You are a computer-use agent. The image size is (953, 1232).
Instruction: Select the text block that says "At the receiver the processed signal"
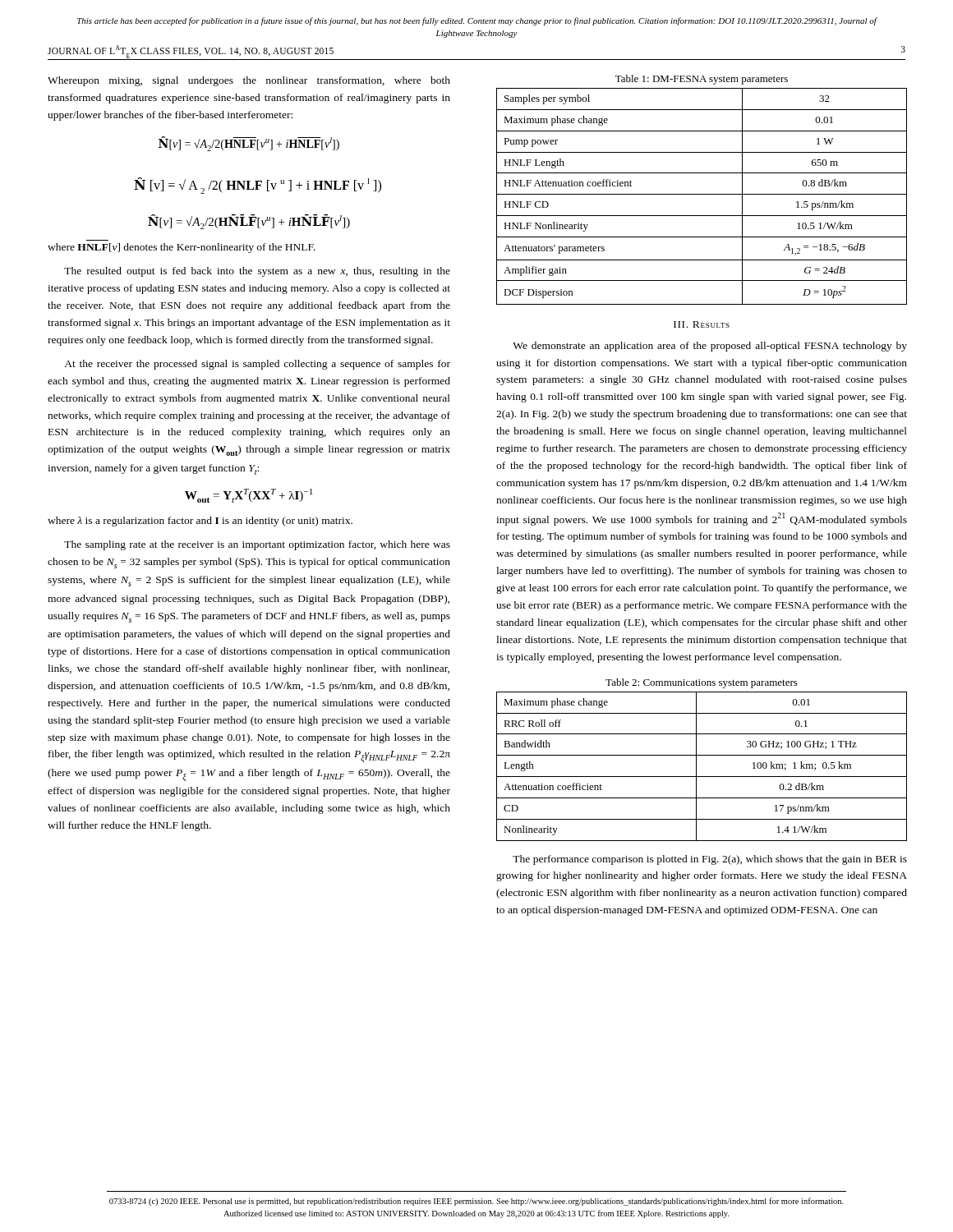249,416
